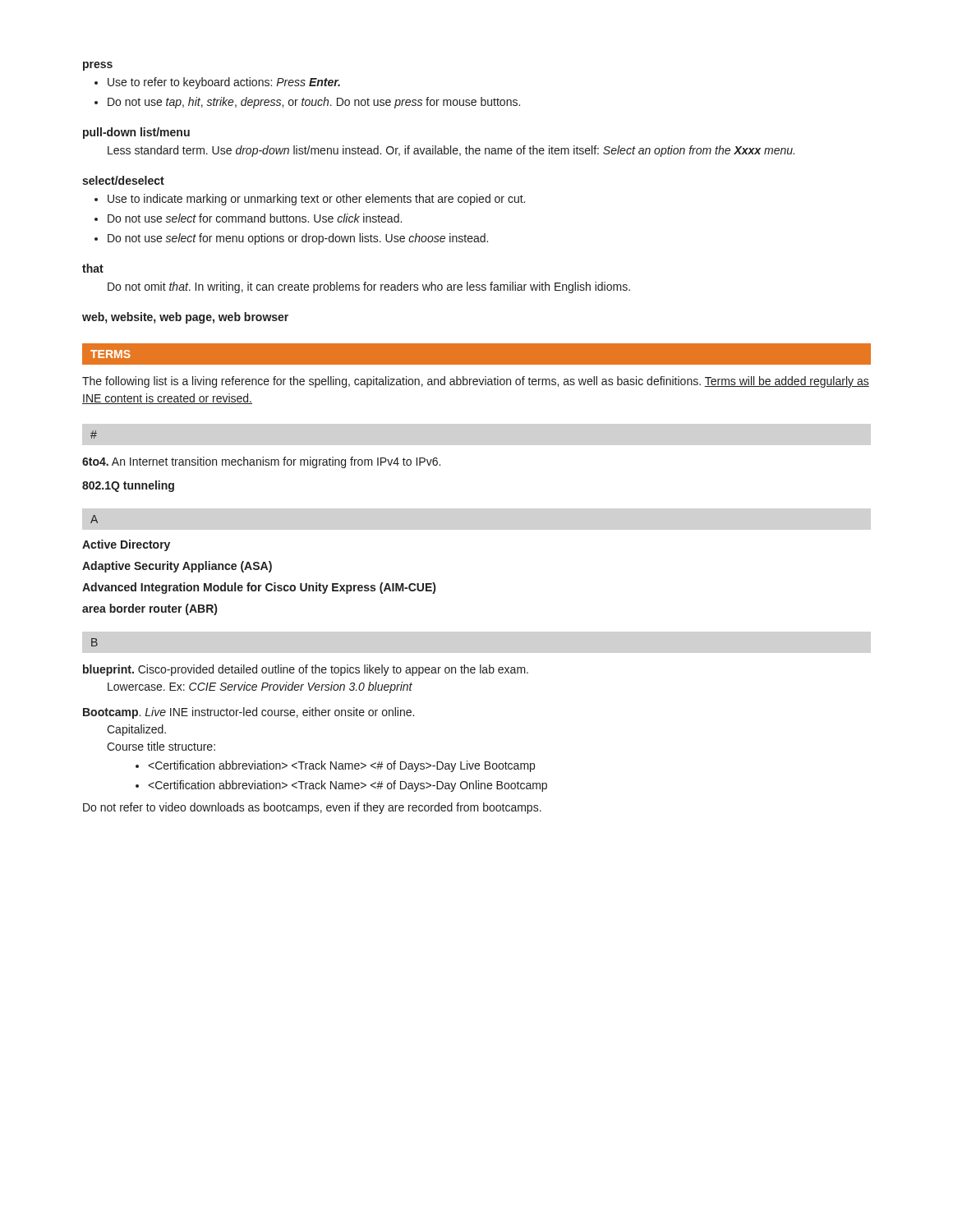Locate the text block with the text "Less standard term."

coord(451,150)
